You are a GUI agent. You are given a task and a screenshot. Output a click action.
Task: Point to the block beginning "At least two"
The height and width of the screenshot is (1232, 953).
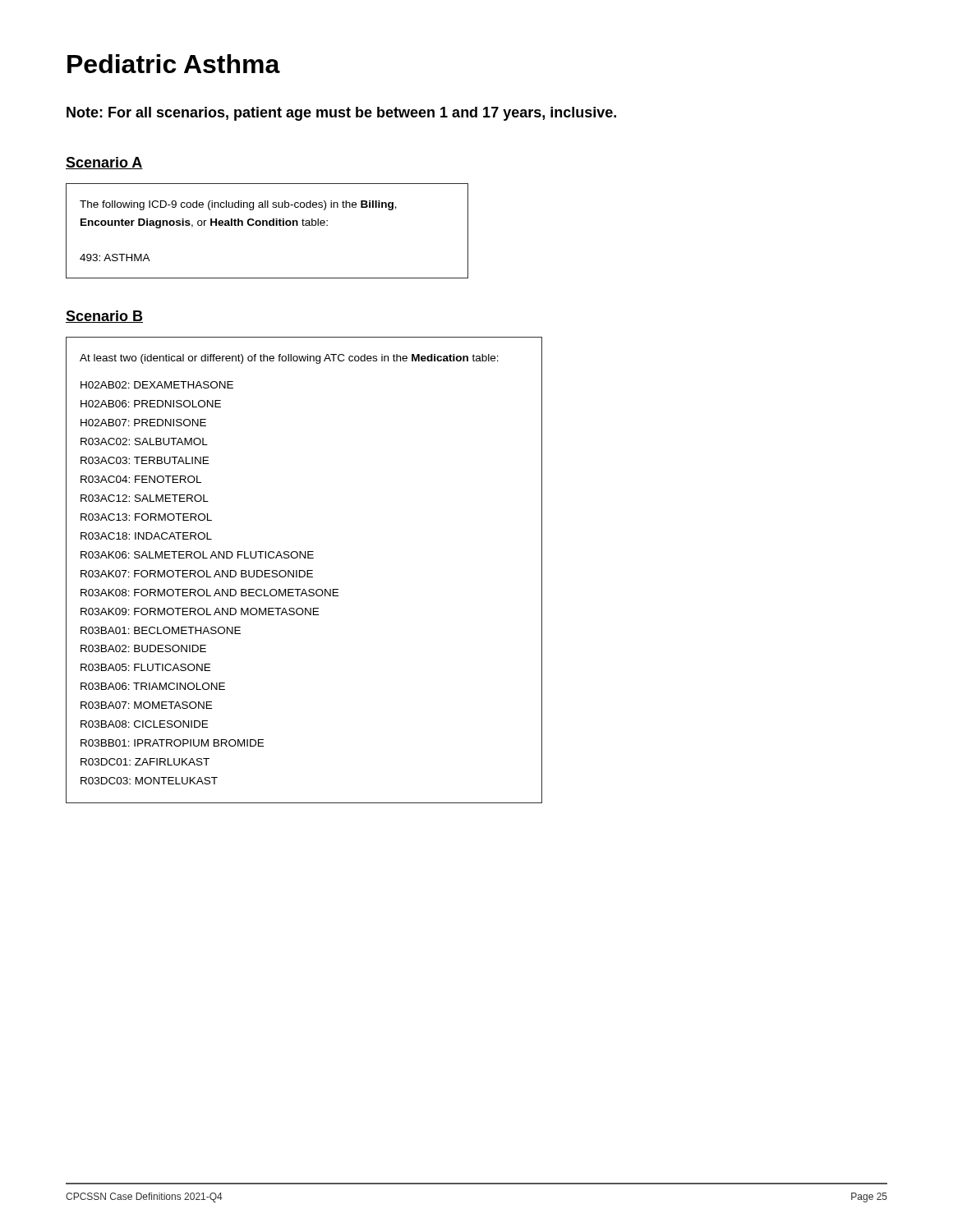[x=304, y=571]
